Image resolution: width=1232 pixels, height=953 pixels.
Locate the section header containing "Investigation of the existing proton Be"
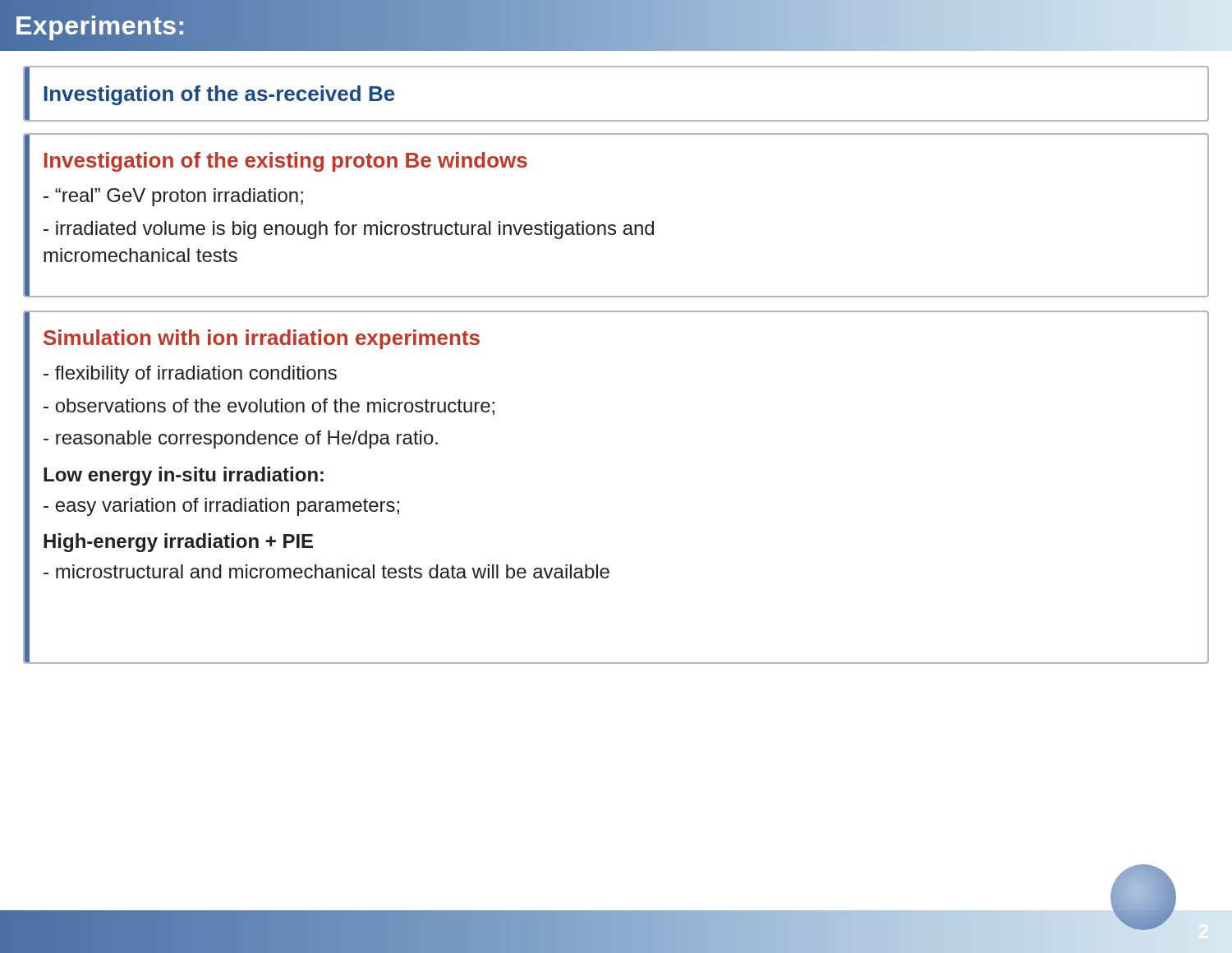tap(286, 162)
